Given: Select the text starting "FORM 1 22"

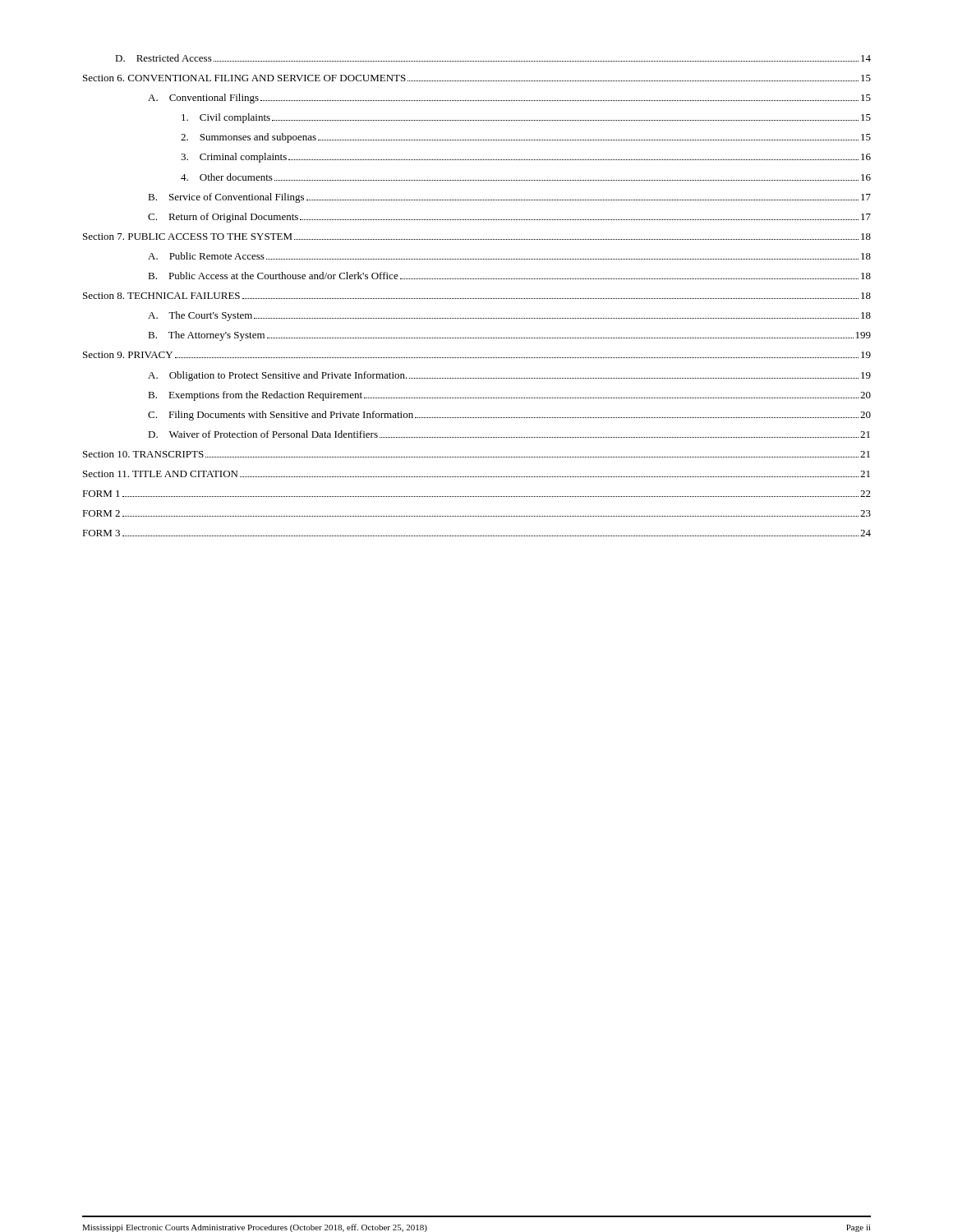Looking at the screenshot, I should pos(476,494).
